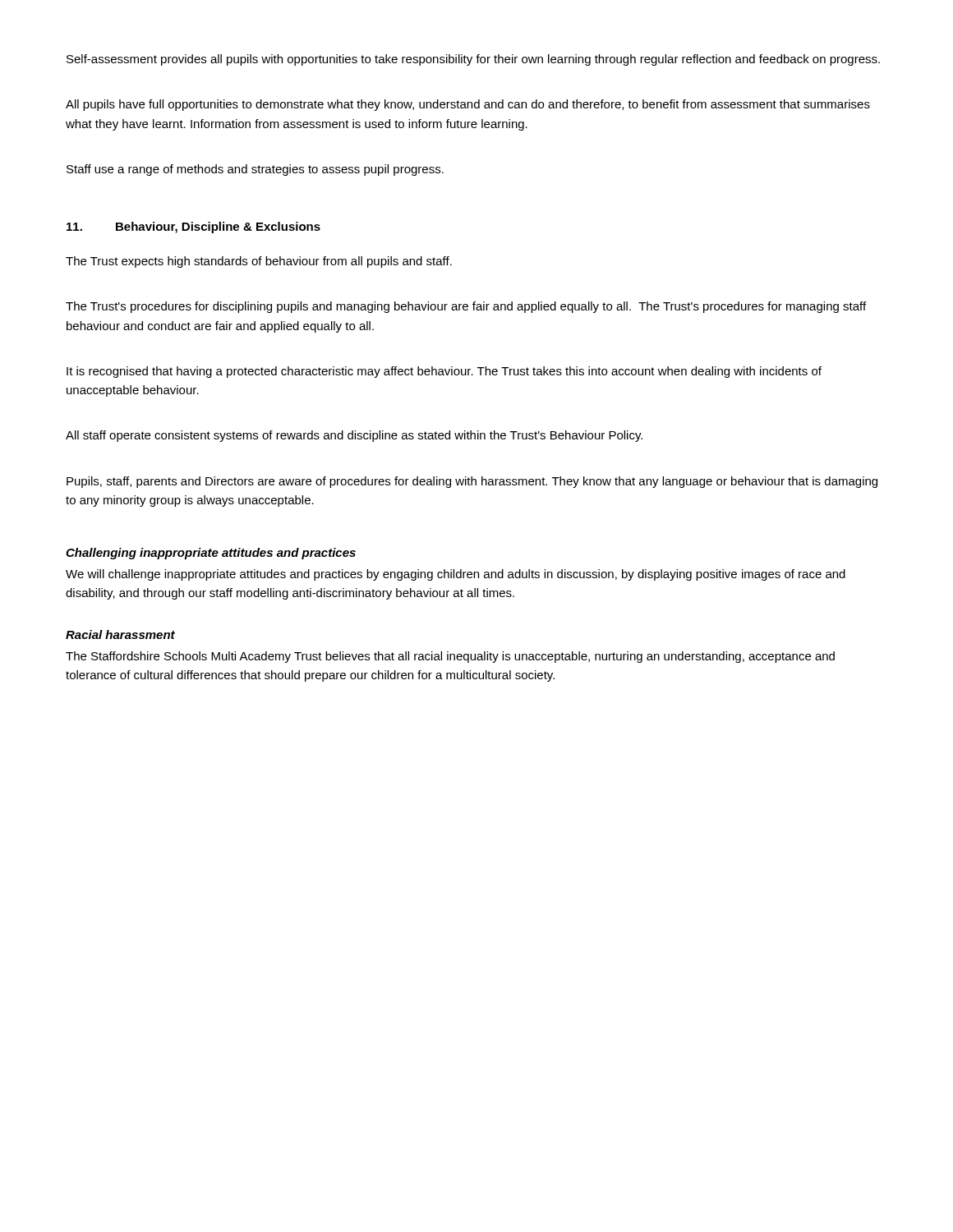Point to the block beginning "All pupils have full opportunities to demonstrate what"

(x=468, y=114)
